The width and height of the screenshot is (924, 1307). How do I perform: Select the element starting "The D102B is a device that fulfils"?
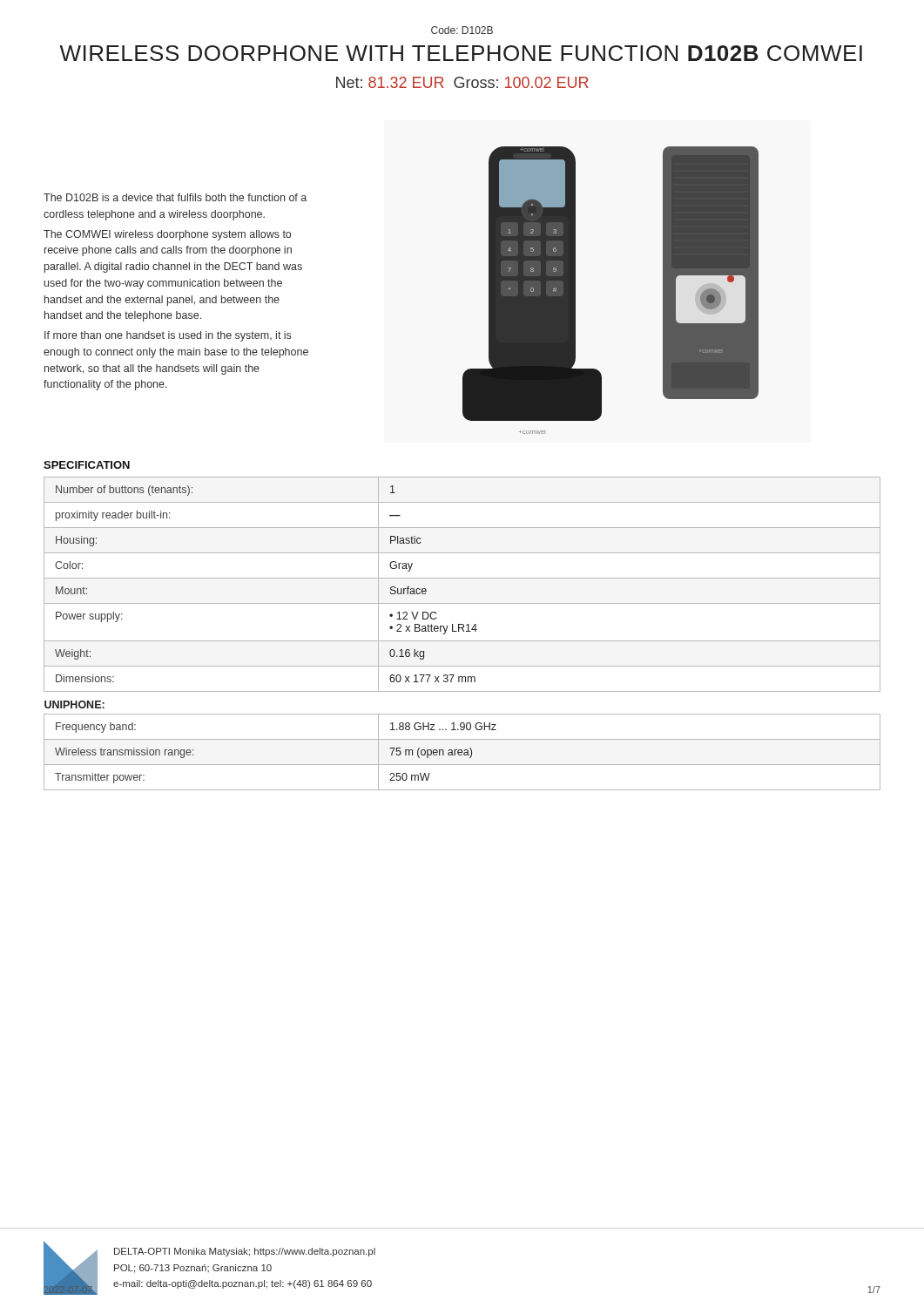point(179,291)
